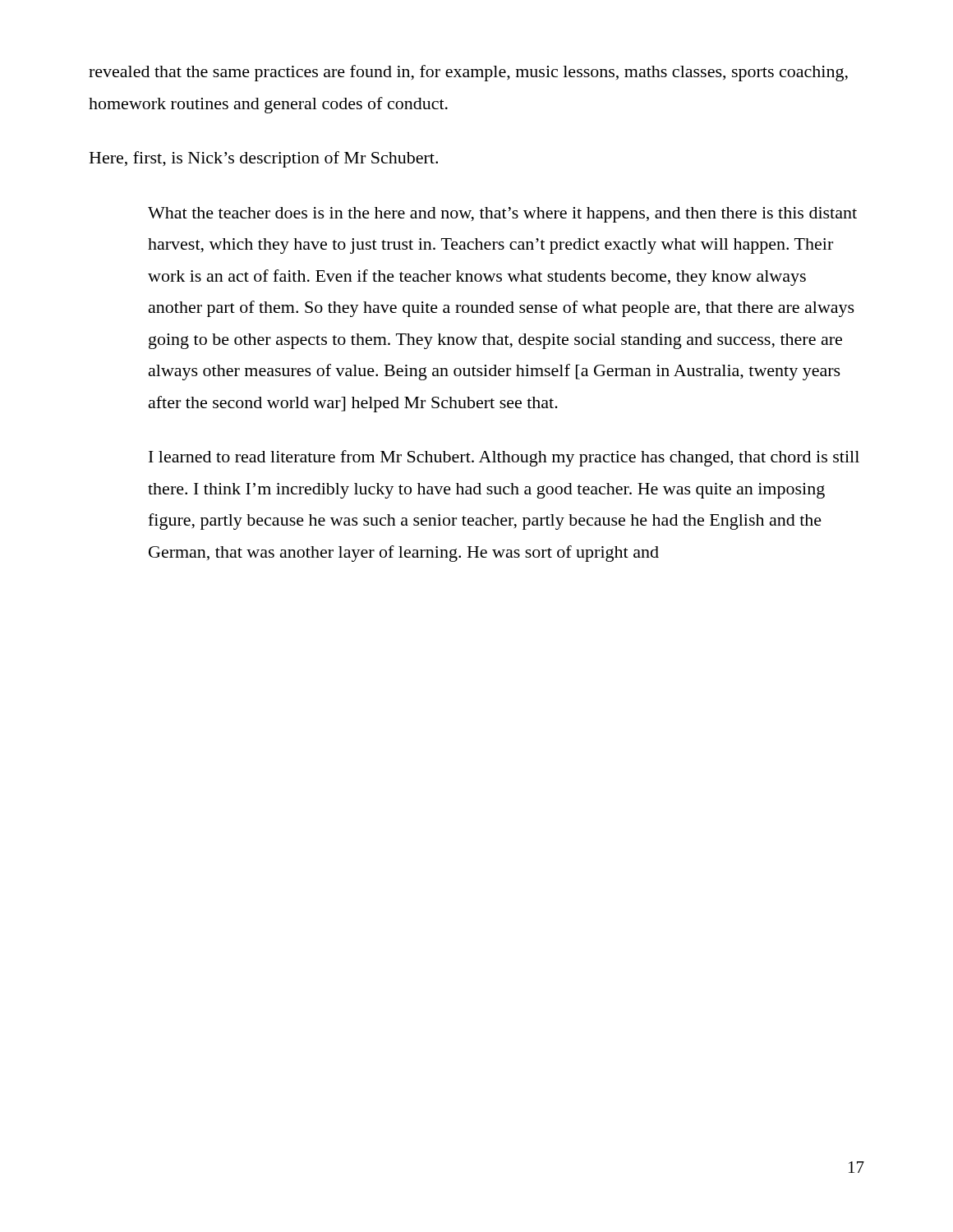953x1232 pixels.
Task: Point to the block beginning "revealed that the"
Action: click(x=469, y=87)
